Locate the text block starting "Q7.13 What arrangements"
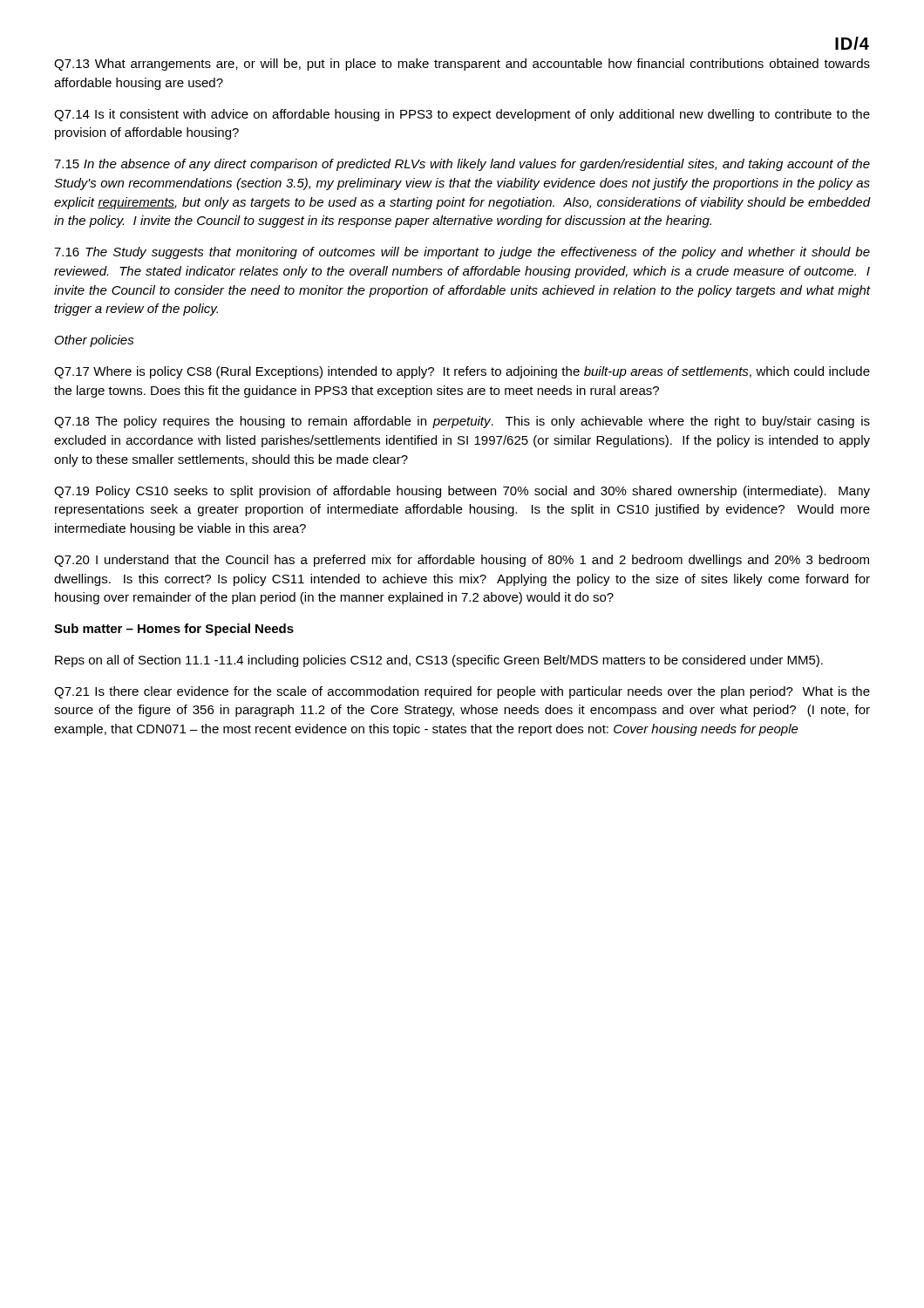 [462, 73]
